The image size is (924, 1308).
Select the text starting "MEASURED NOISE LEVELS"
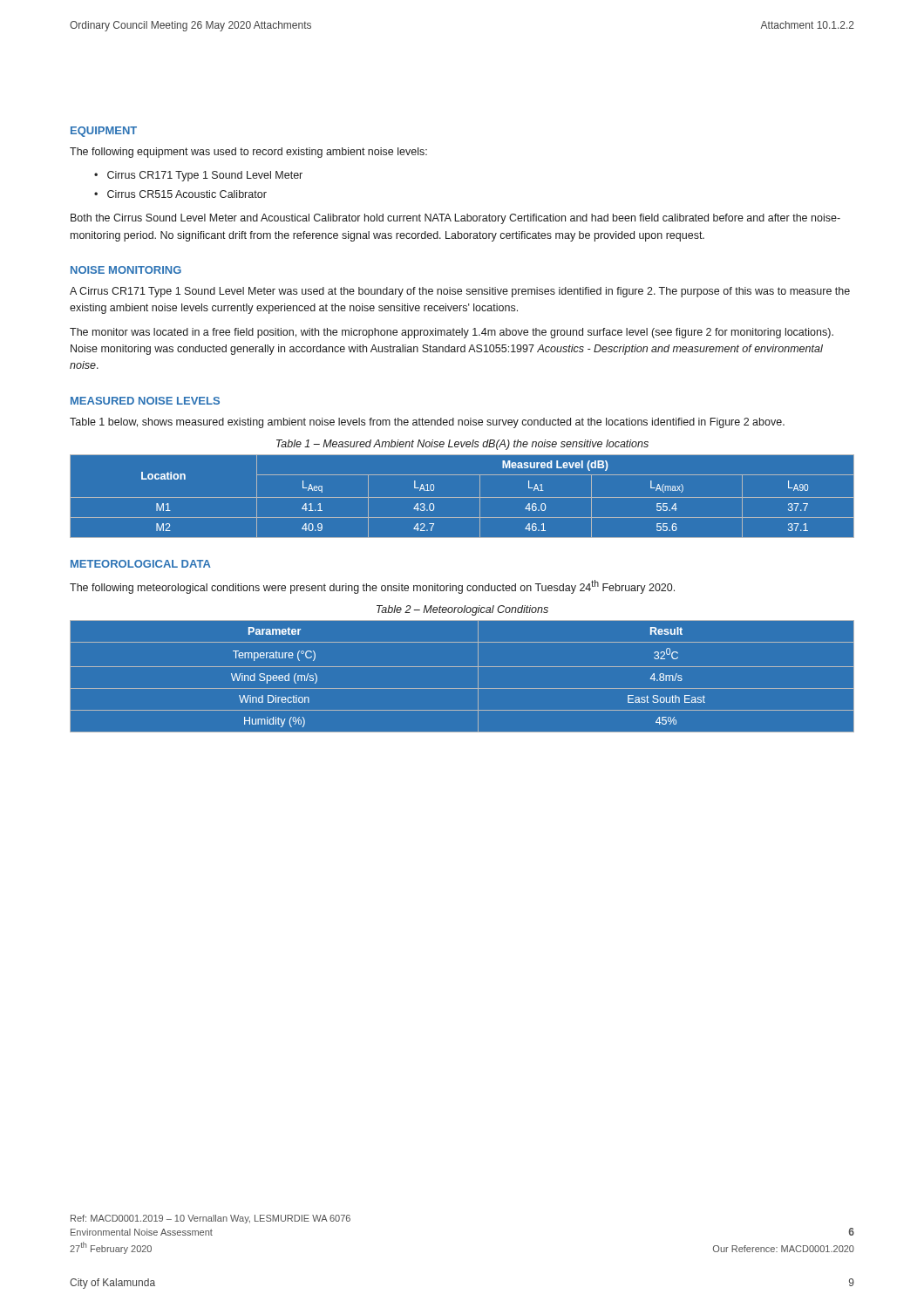click(145, 401)
